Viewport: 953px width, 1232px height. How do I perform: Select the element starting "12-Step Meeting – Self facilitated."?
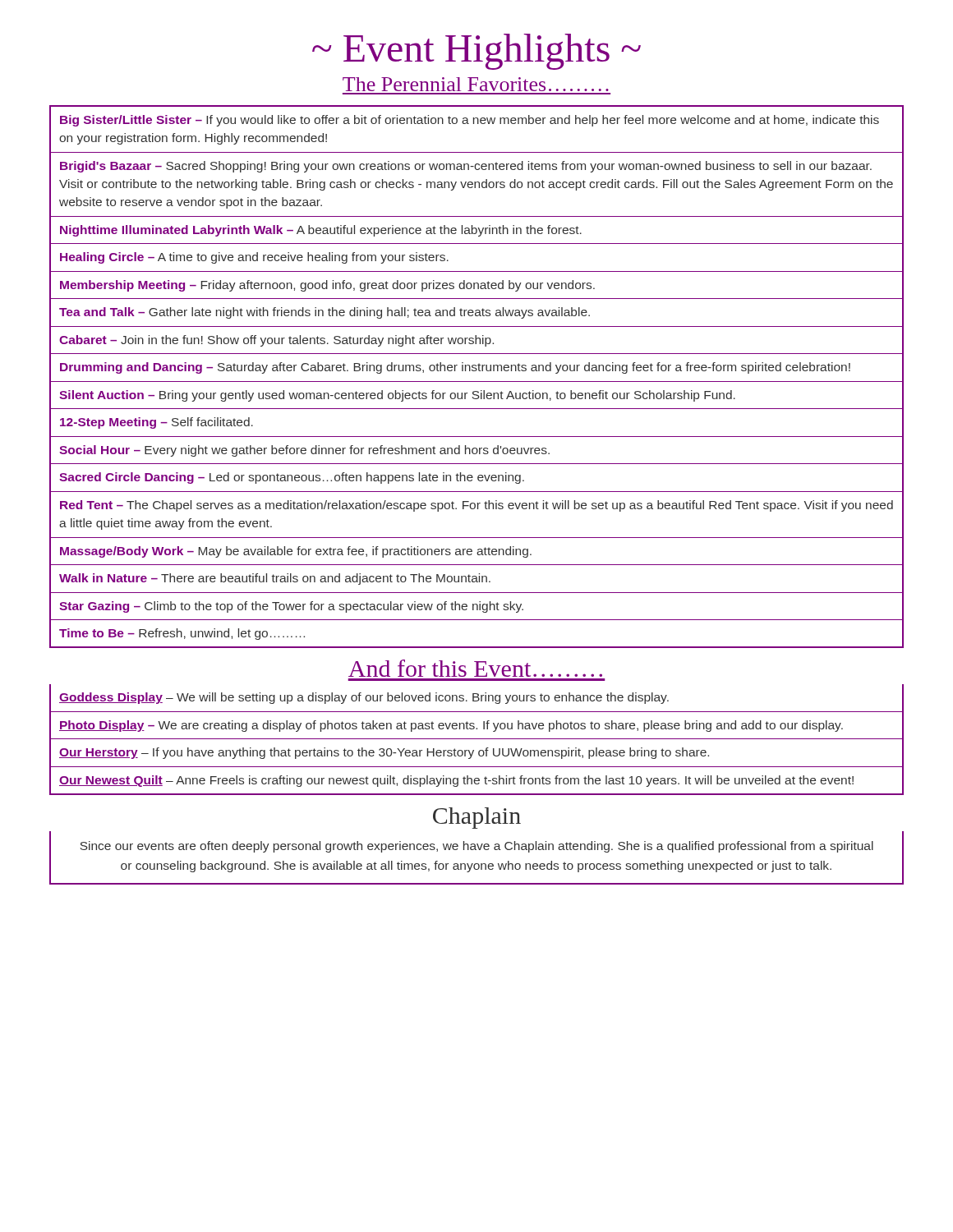point(156,422)
